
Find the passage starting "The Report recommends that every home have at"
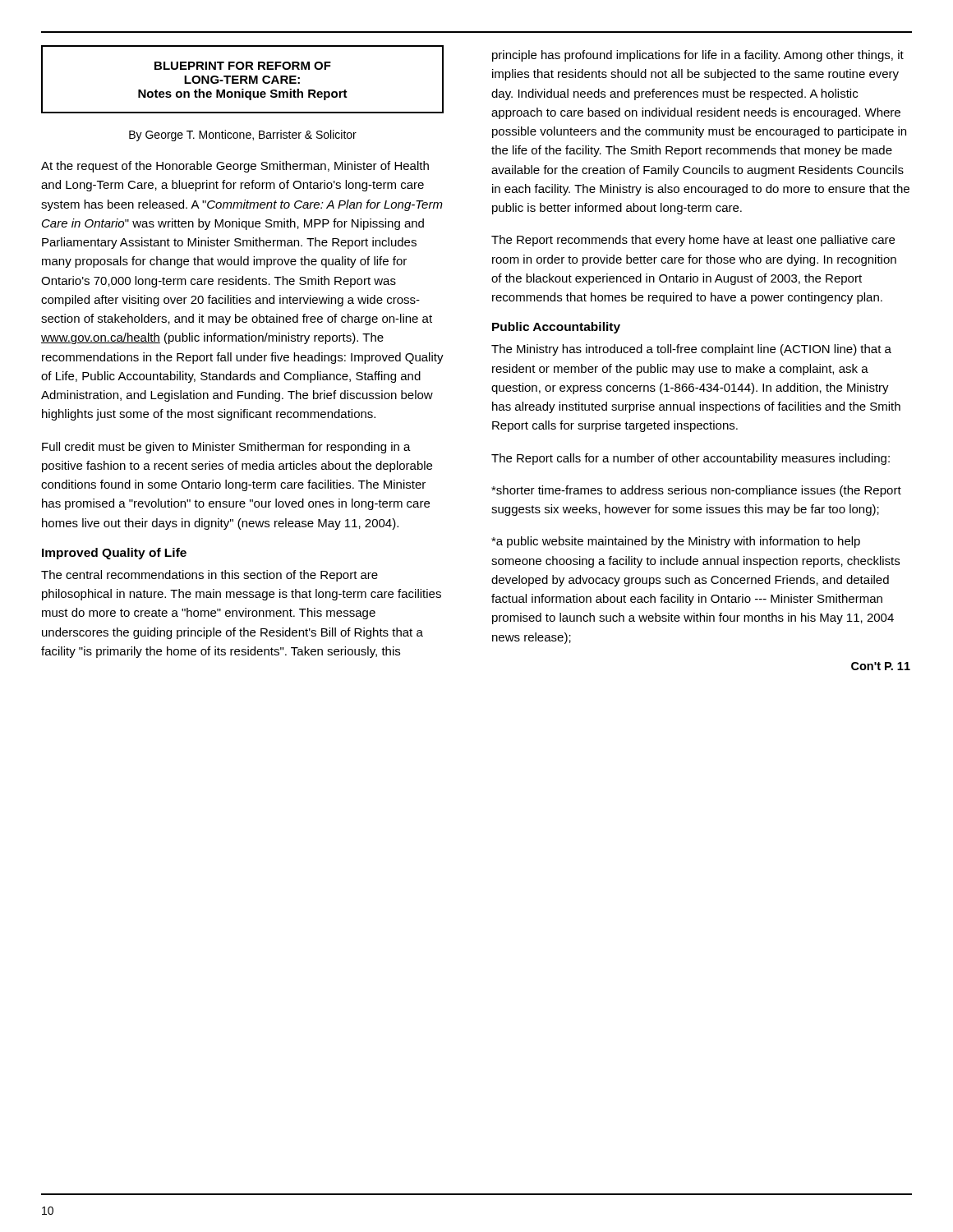click(694, 268)
